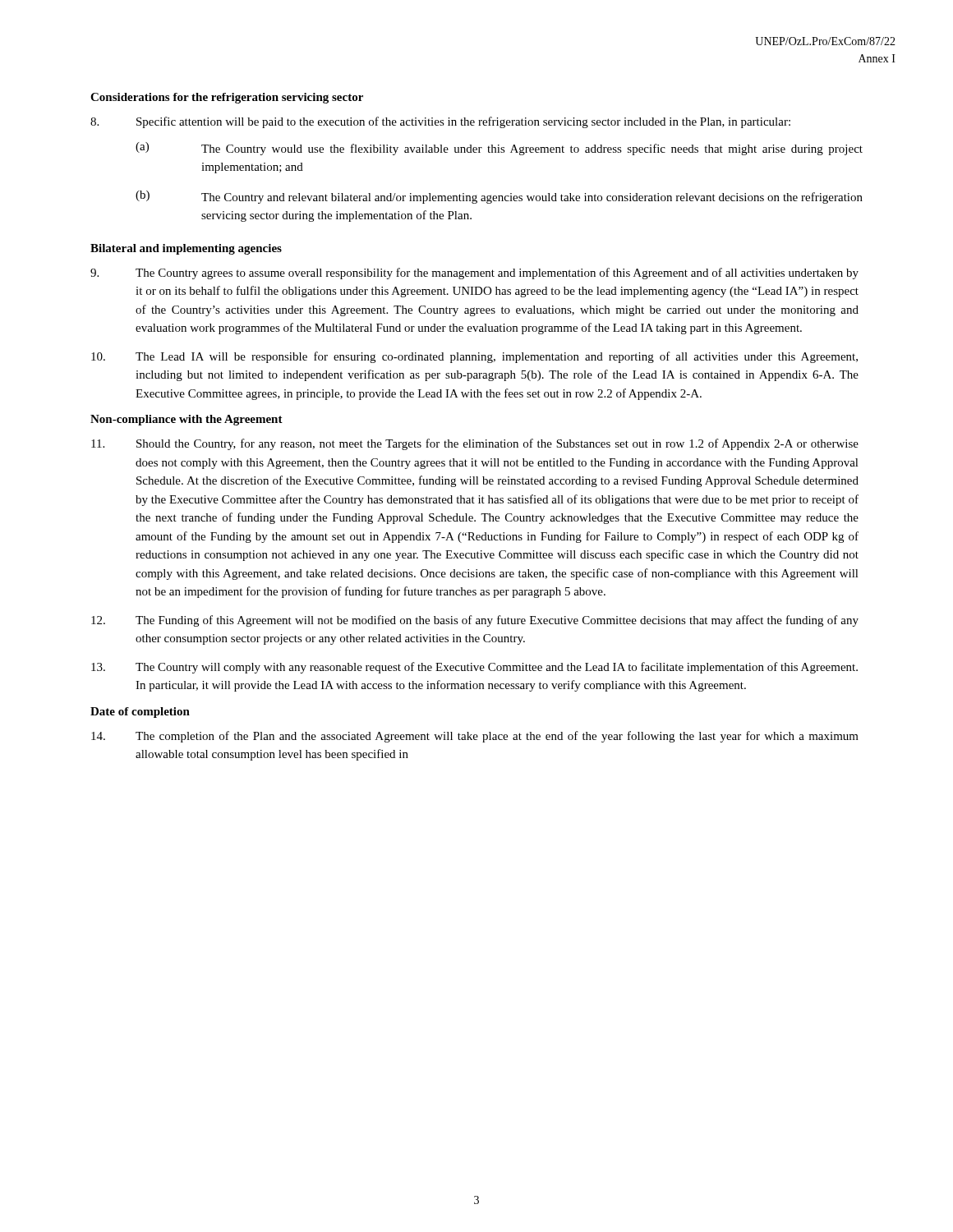Find the text block with the text "The Country agrees to assume overall"
The image size is (953, 1232).
pos(474,300)
